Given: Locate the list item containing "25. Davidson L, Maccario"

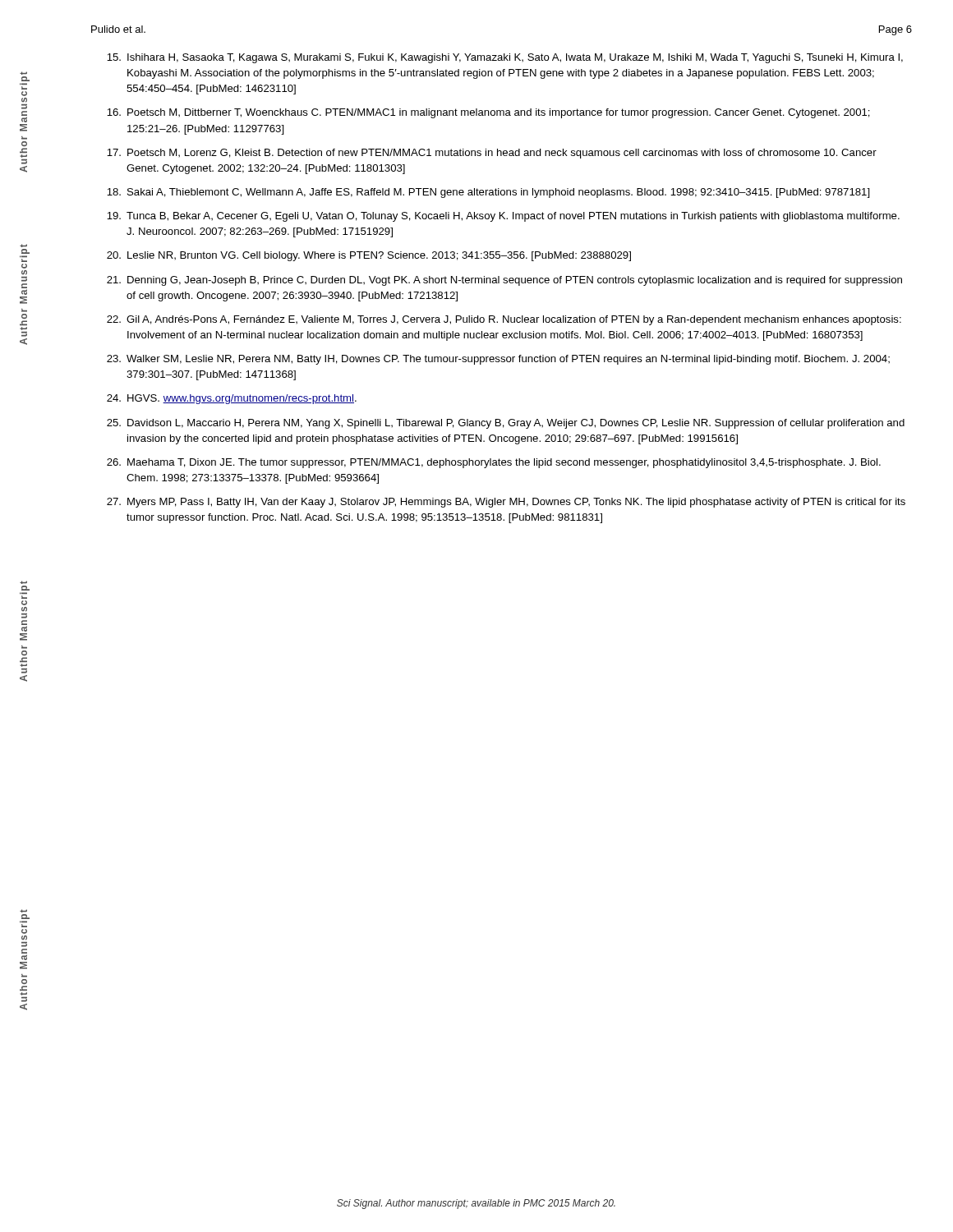Looking at the screenshot, I should (499, 430).
